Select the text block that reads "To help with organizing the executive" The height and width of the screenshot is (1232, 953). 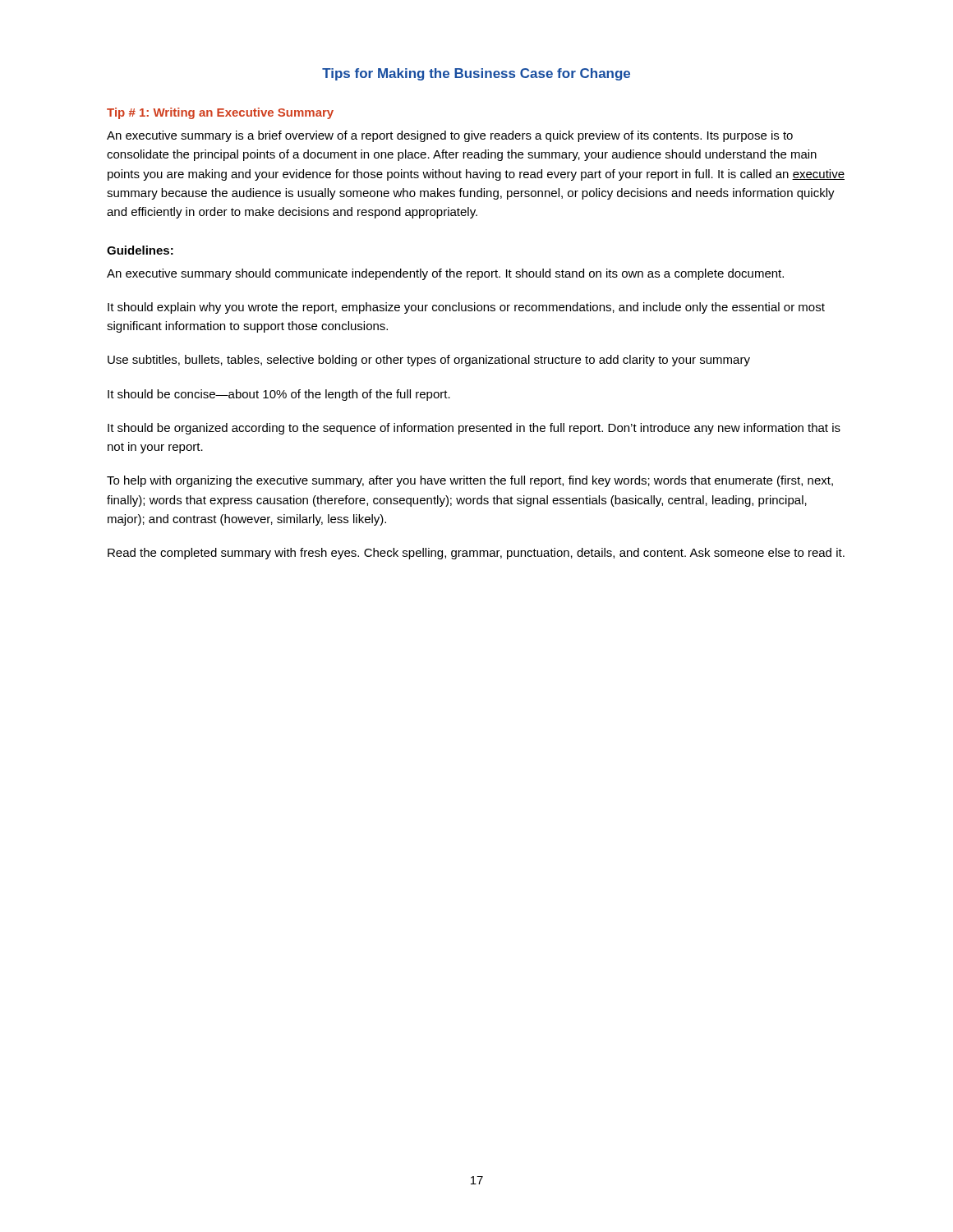[470, 499]
